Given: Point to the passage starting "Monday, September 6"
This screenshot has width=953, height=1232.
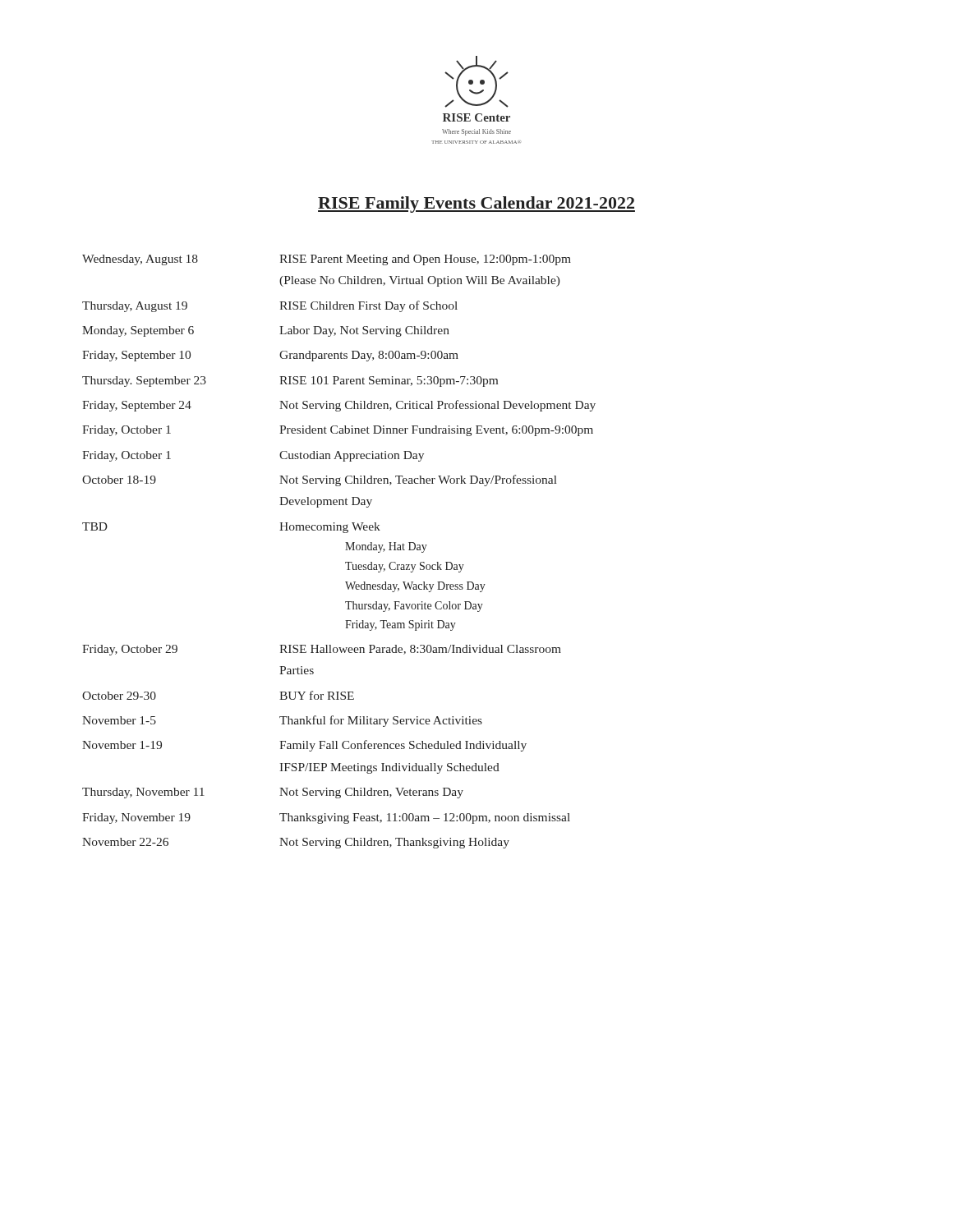Looking at the screenshot, I should [134, 331].
